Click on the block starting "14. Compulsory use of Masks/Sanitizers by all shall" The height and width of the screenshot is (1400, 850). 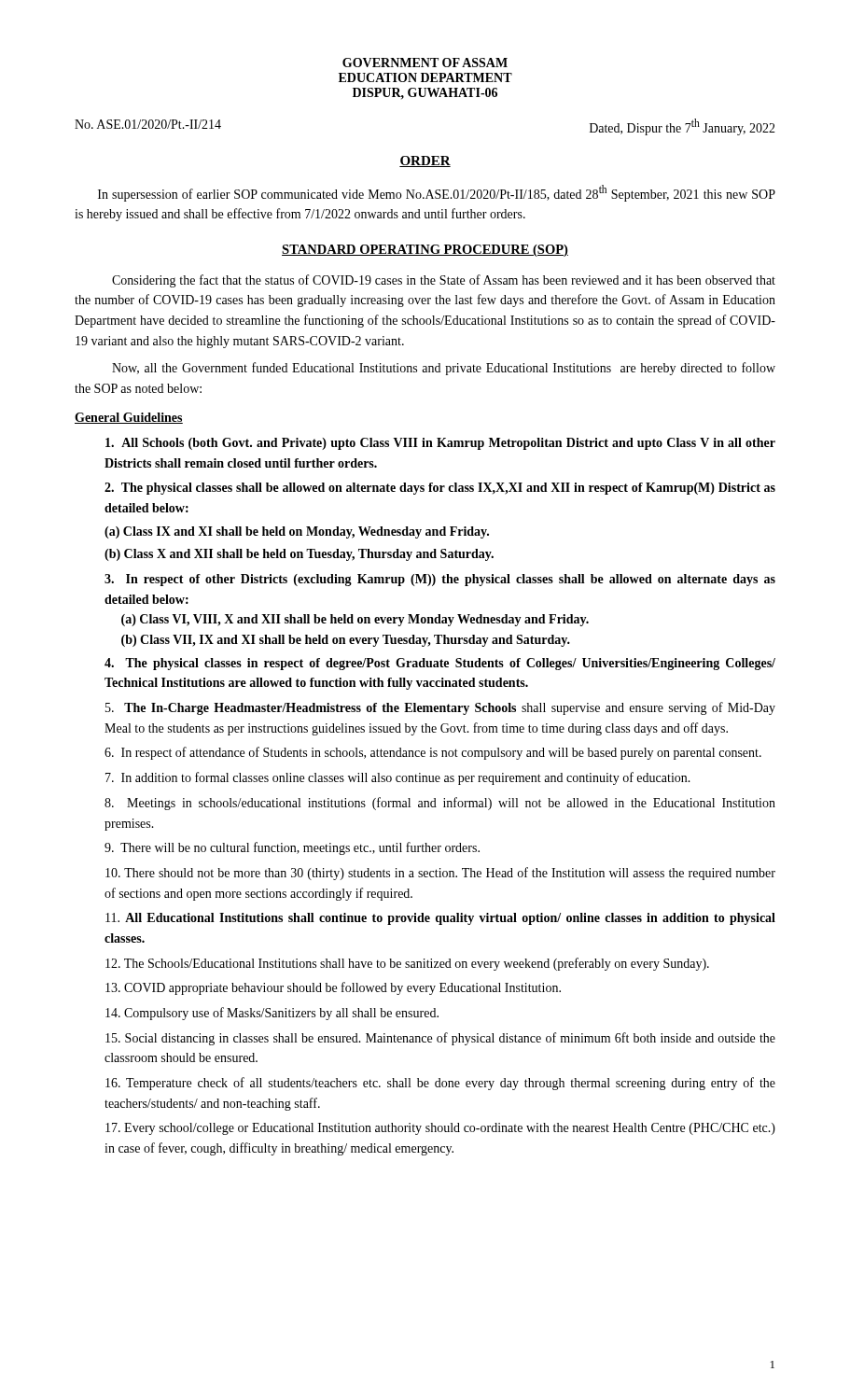pyautogui.click(x=272, y=1013)
